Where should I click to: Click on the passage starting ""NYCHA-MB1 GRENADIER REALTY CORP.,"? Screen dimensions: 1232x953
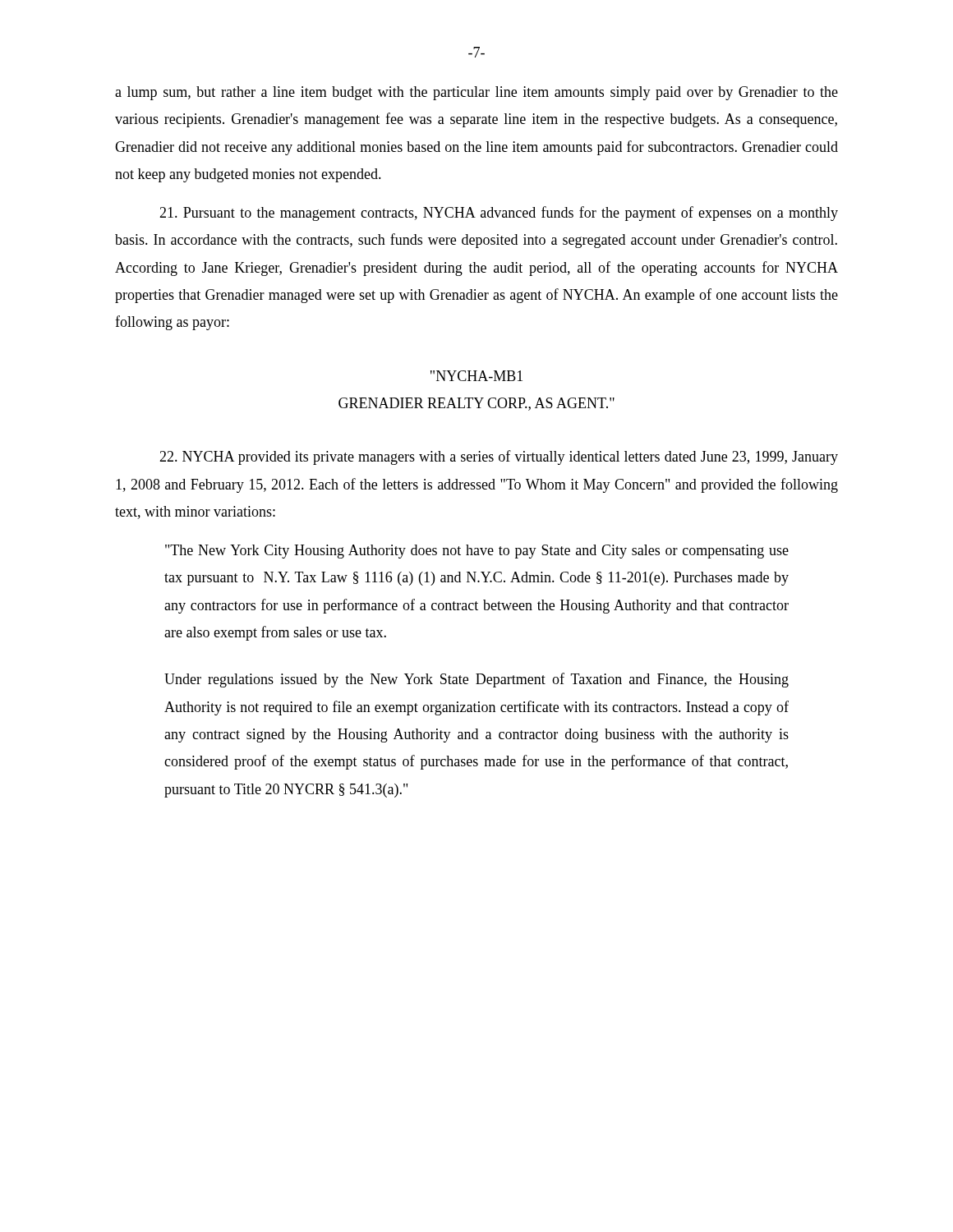[x=476, y=390]
